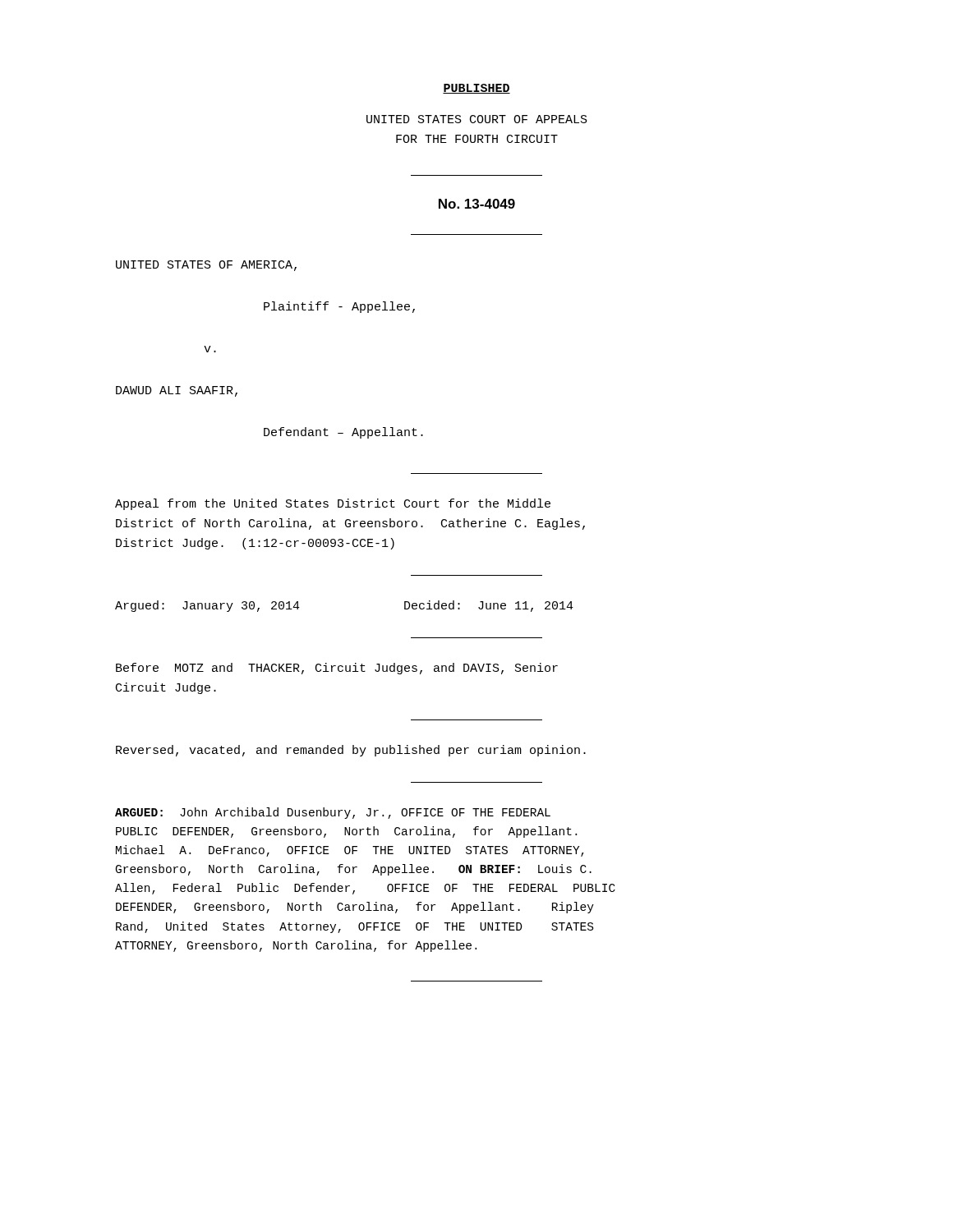
Task: Click on the passage starting "UNITED STATES COURT OF APPEALS"
Action: [476, 130]
